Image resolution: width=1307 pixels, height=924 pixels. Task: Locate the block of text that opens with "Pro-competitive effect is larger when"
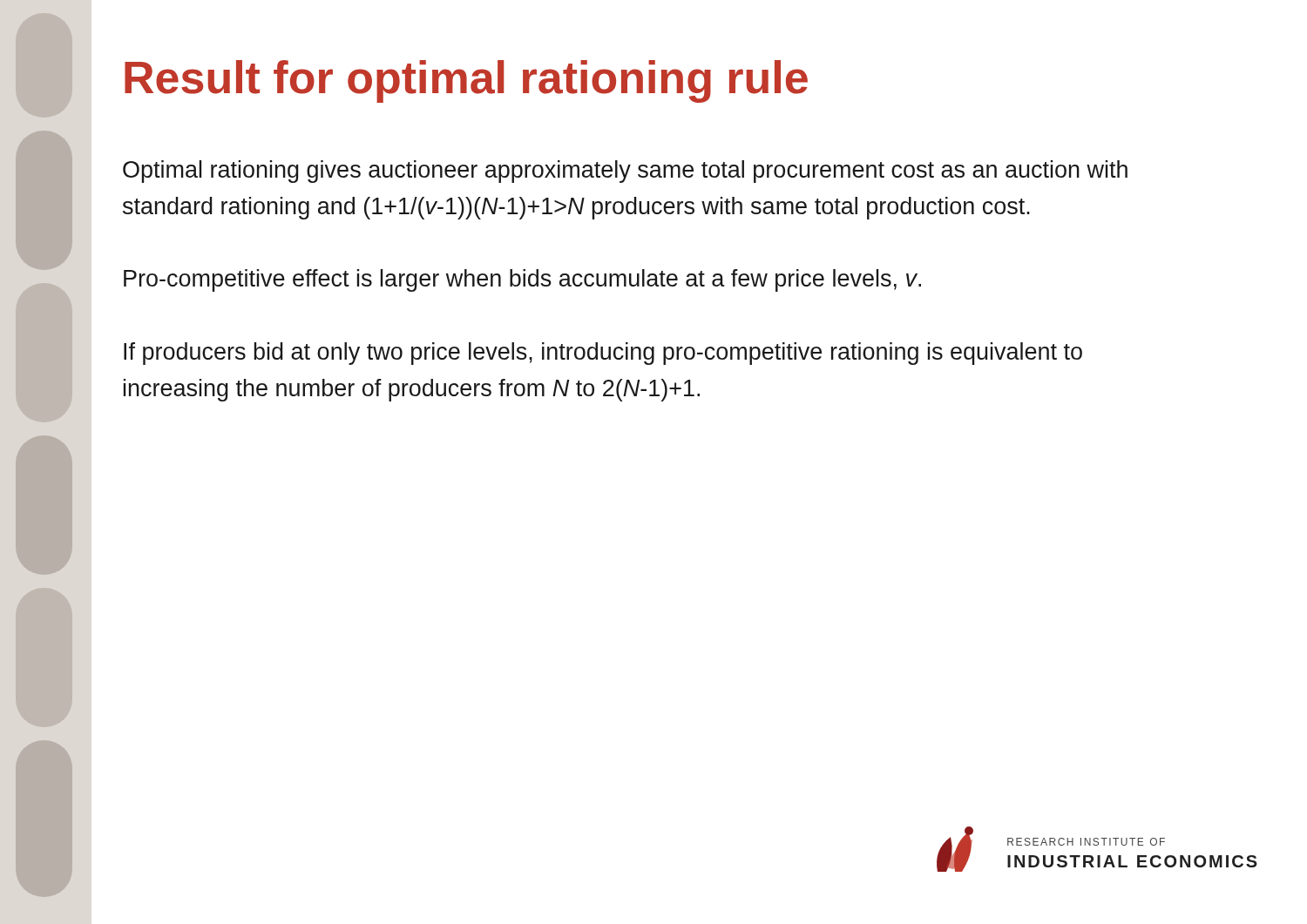click(x=523, y=279)
